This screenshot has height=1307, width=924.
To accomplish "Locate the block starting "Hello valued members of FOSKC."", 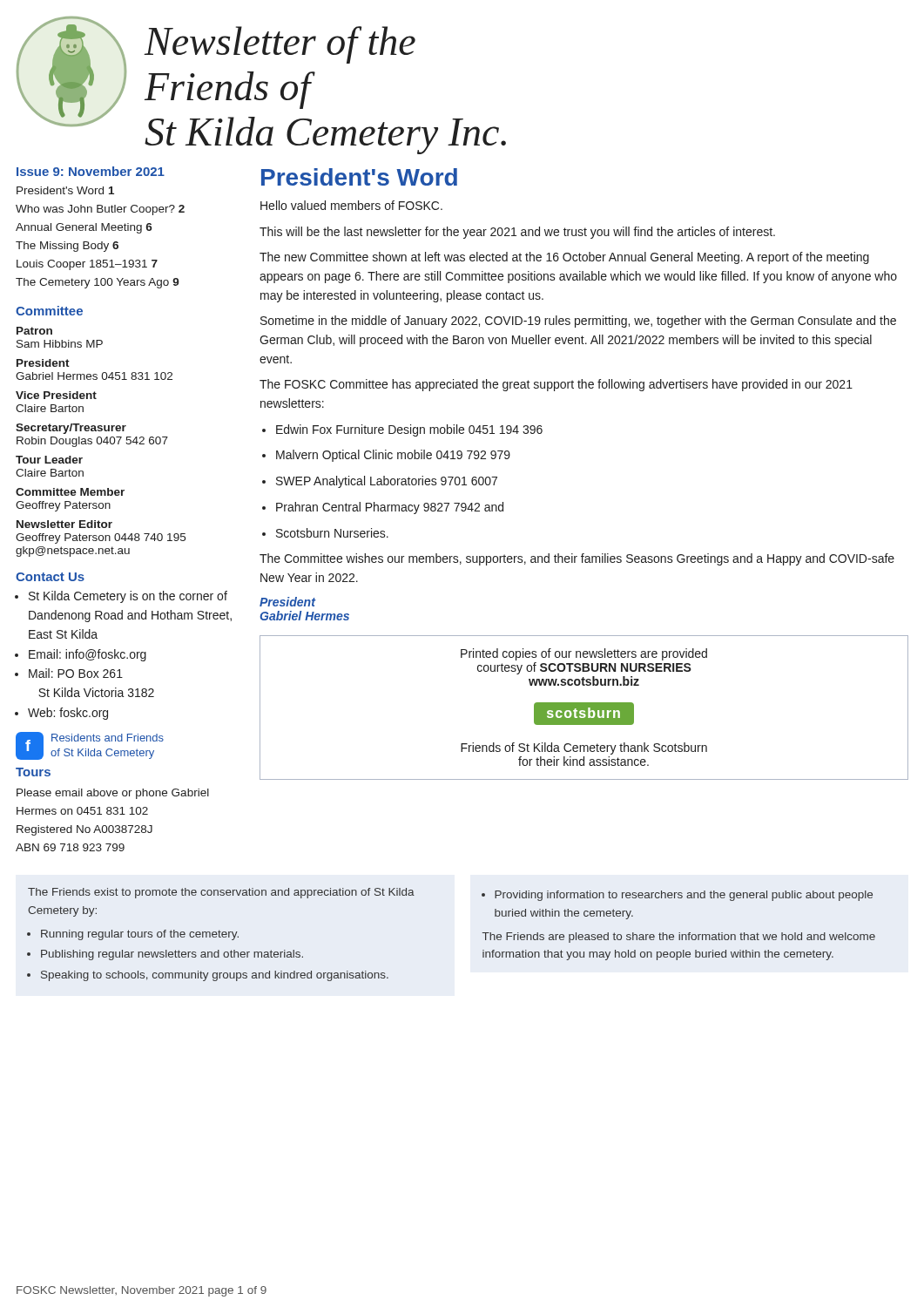I will [351, 205].
